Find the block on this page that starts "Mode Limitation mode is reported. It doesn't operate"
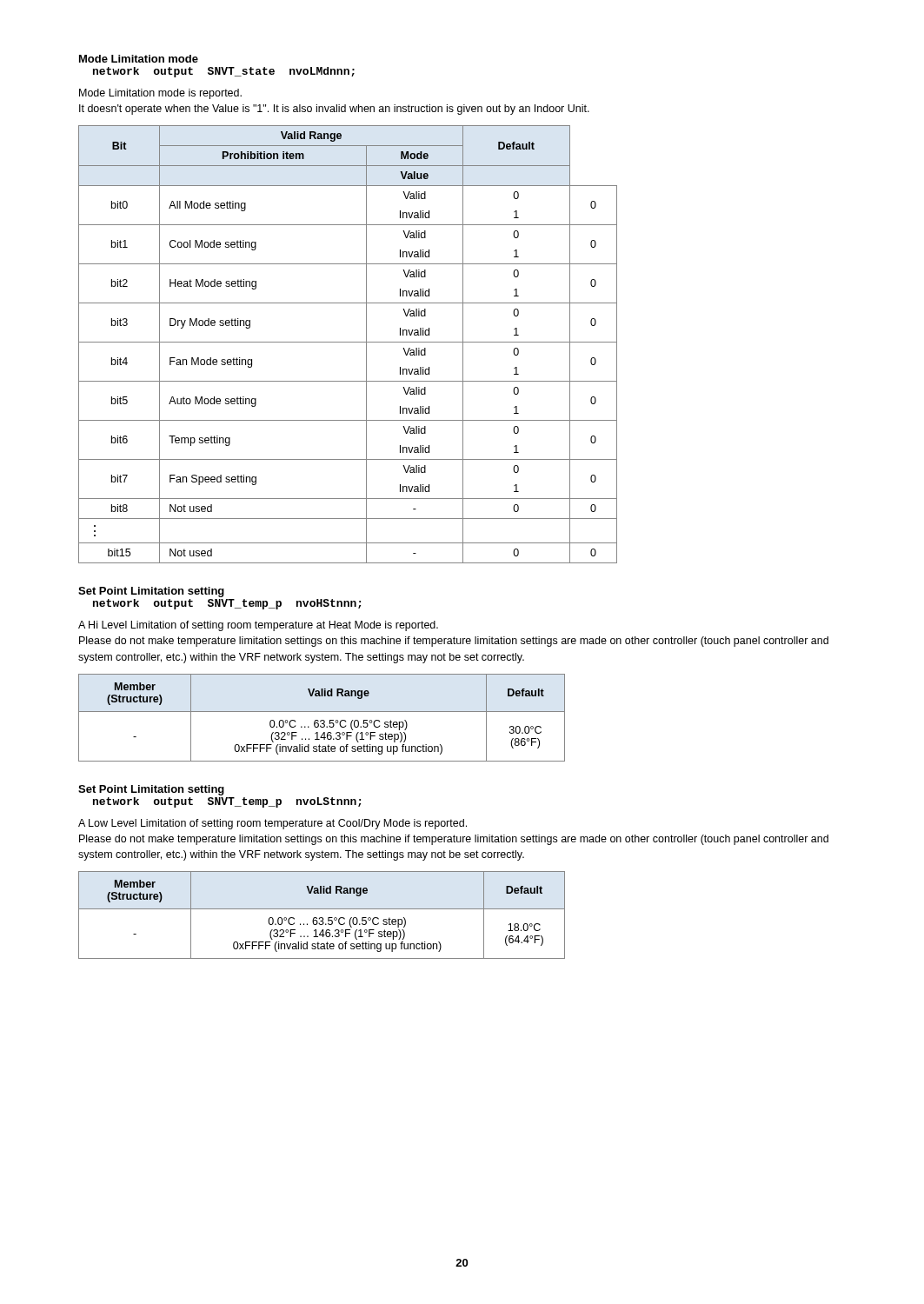924x1304 pixels. click(334, 101)
